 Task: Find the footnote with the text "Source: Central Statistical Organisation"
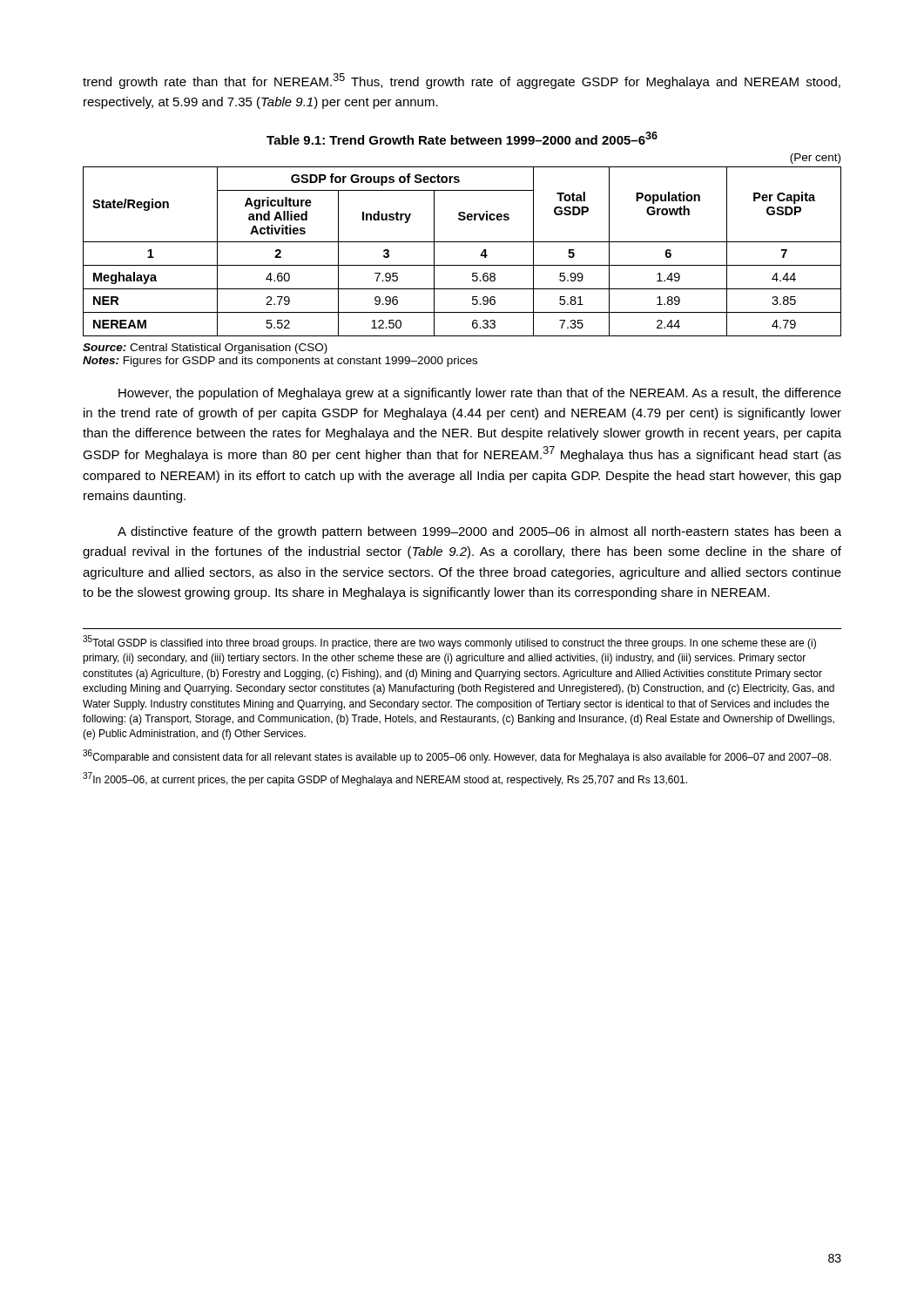click(x=280, y=353)
